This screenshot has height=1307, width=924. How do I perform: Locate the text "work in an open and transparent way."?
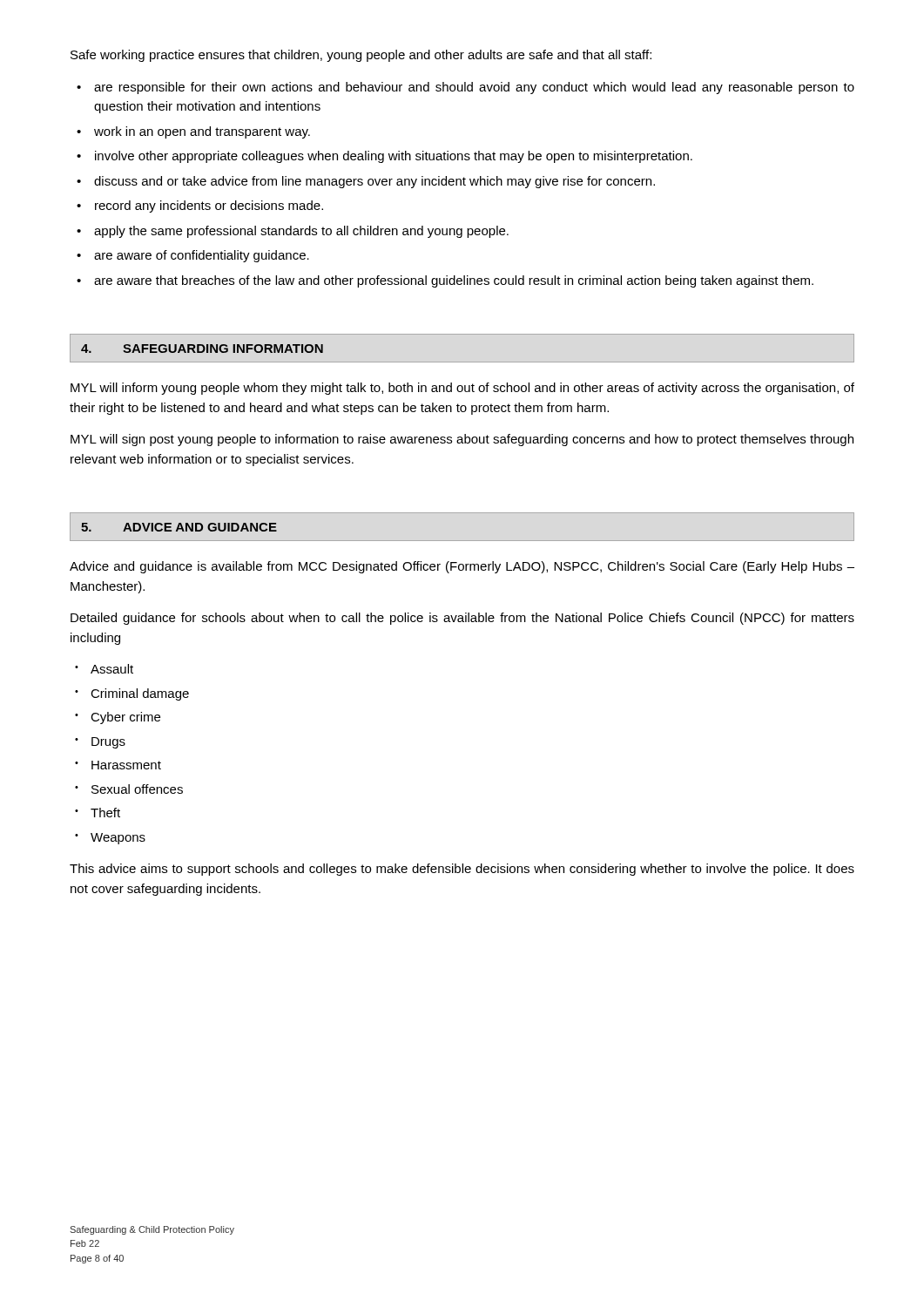coord(202,131)
